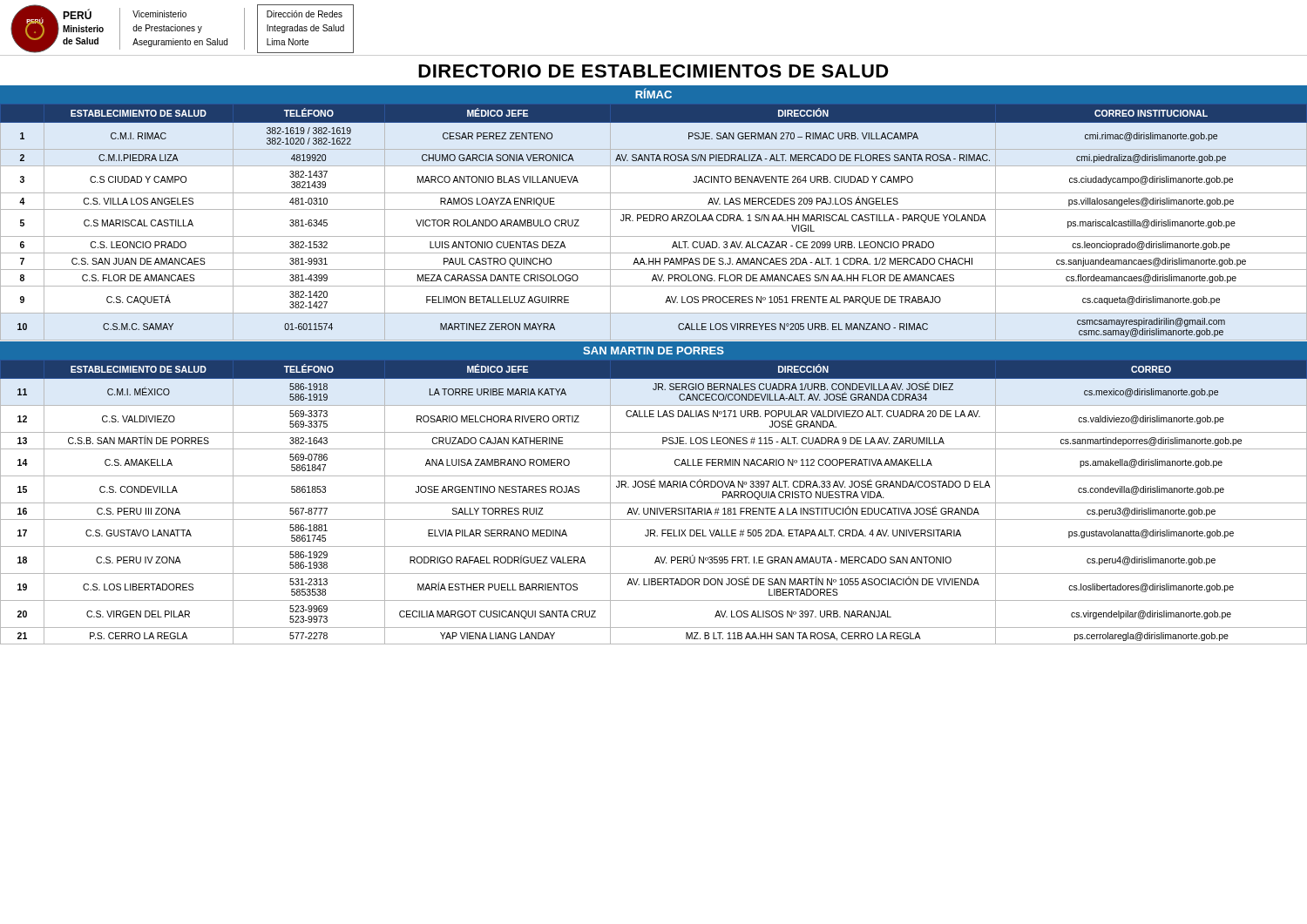Find the section header that reads "SAN MARTIN DE PORRES"

[654, 351]
